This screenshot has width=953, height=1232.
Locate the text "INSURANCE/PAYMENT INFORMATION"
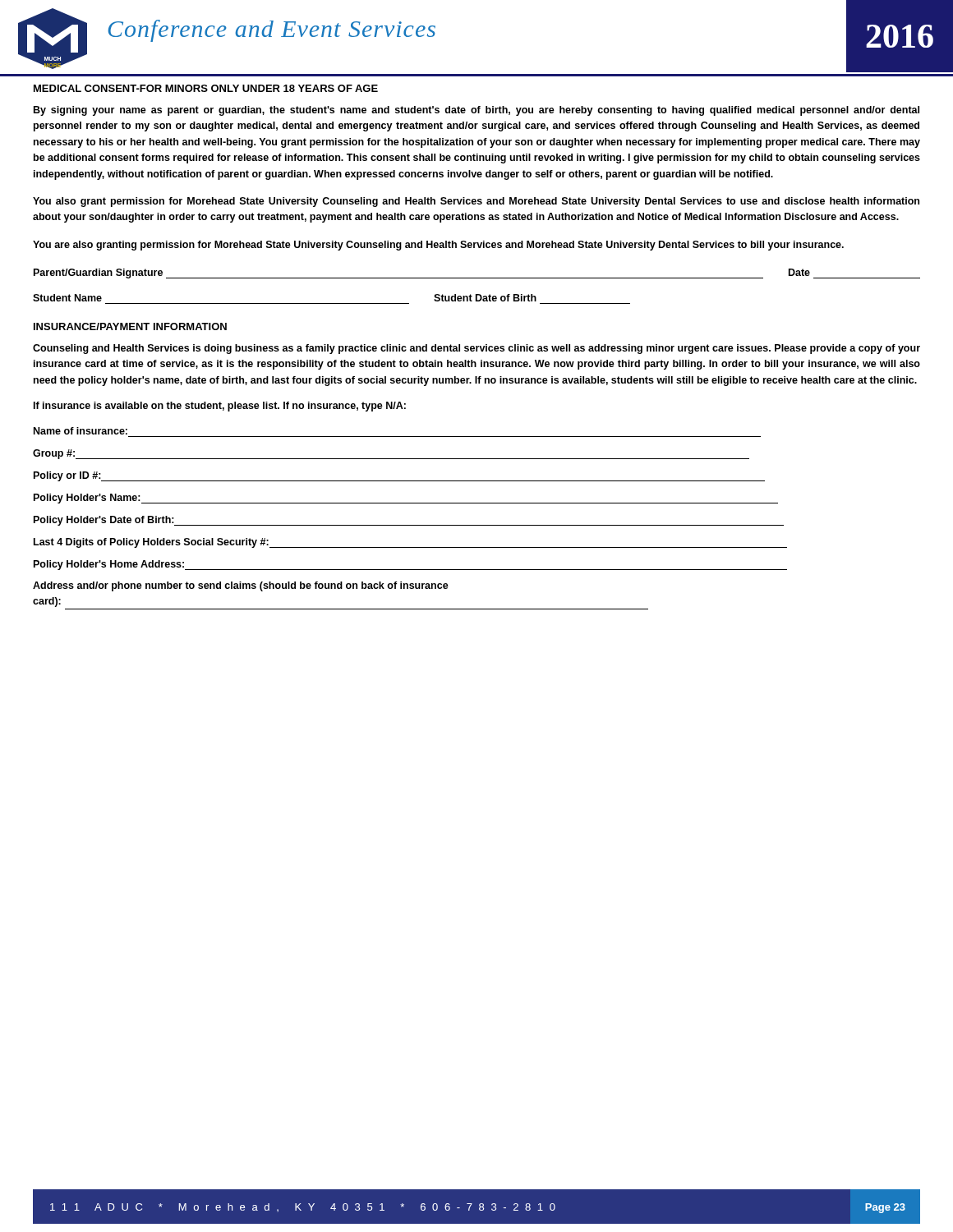130,326
